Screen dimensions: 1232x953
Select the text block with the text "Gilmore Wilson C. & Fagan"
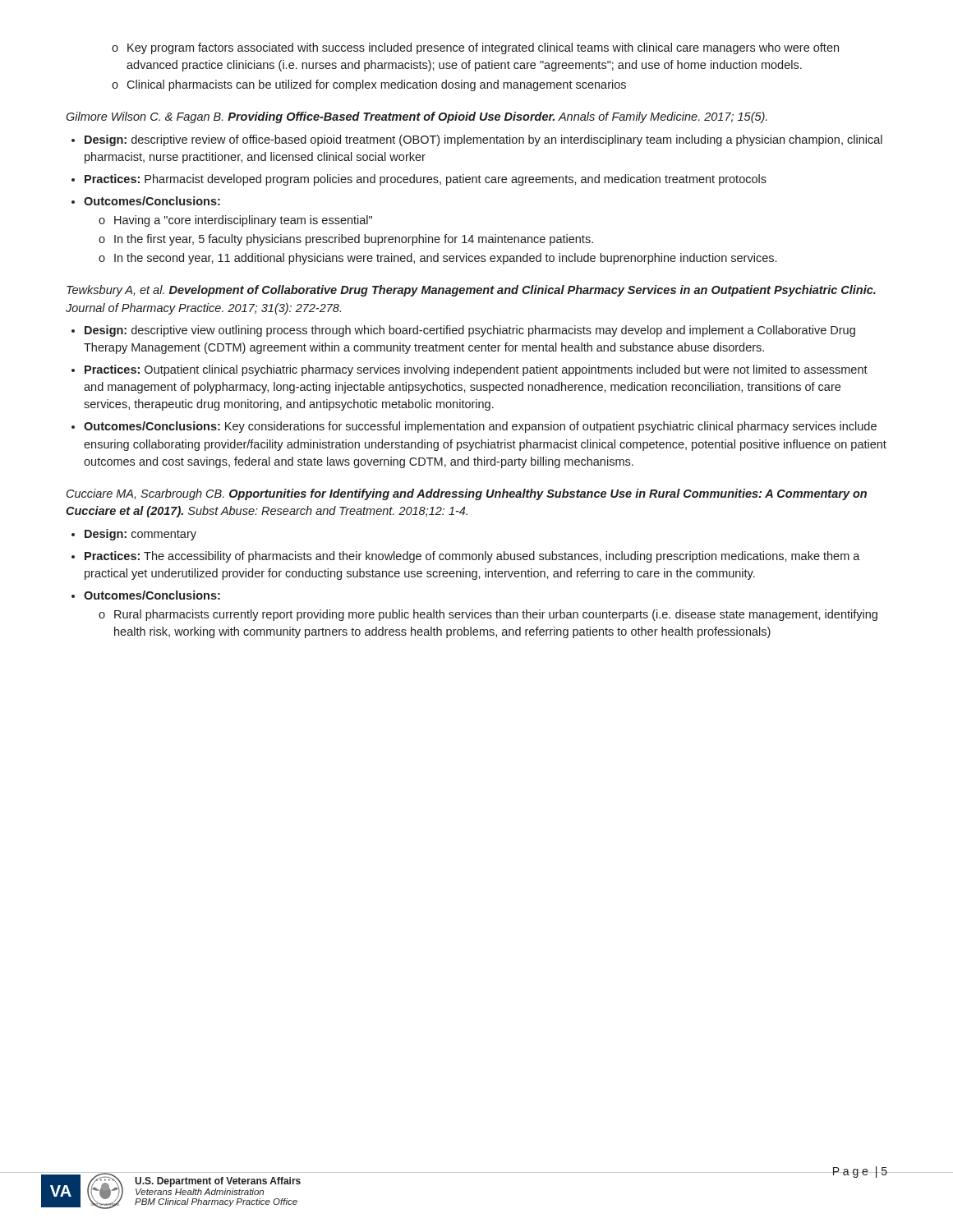417,117
